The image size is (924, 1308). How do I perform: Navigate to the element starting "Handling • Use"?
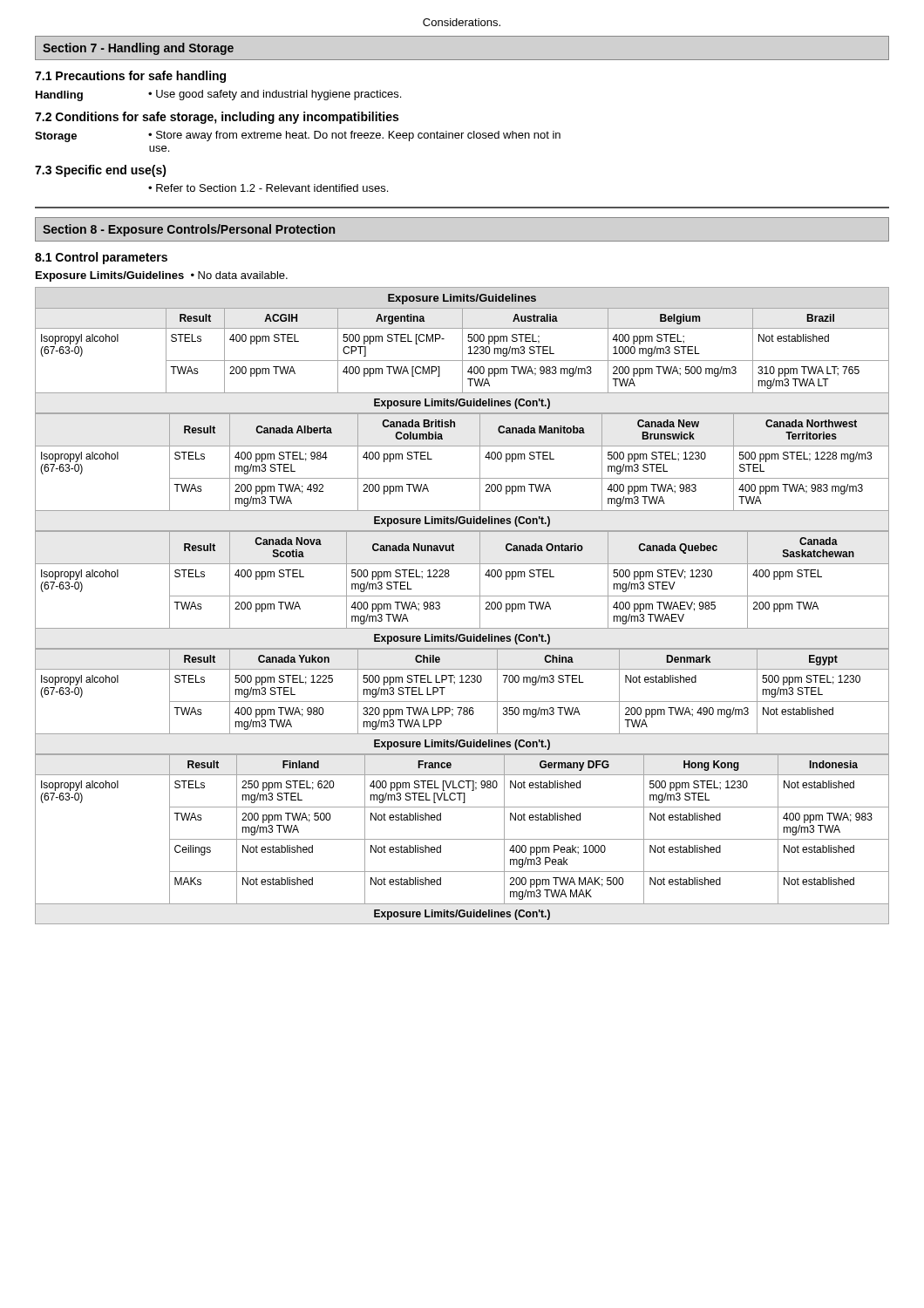point(218,95)
